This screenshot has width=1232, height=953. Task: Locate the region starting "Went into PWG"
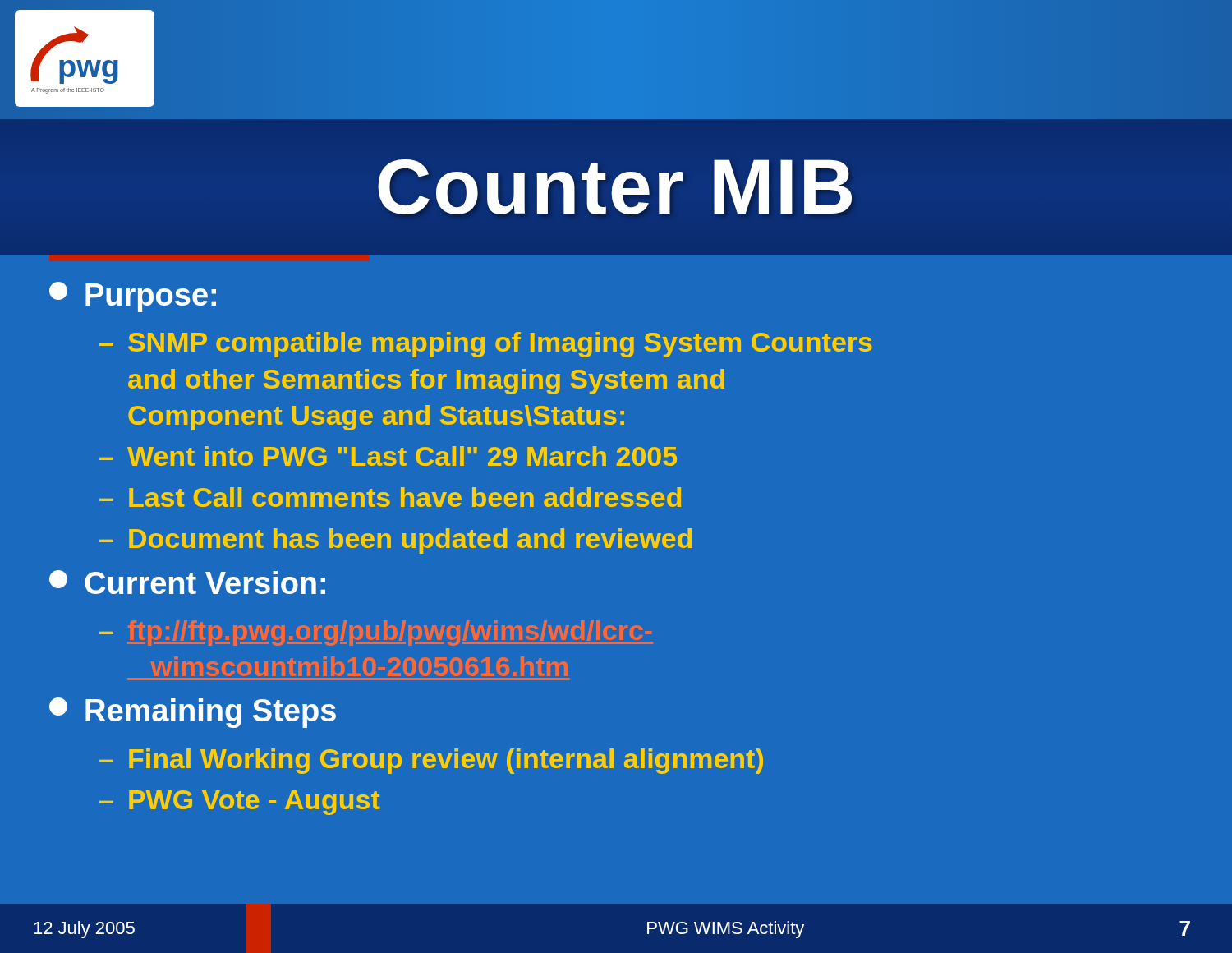tap(402, 456)
